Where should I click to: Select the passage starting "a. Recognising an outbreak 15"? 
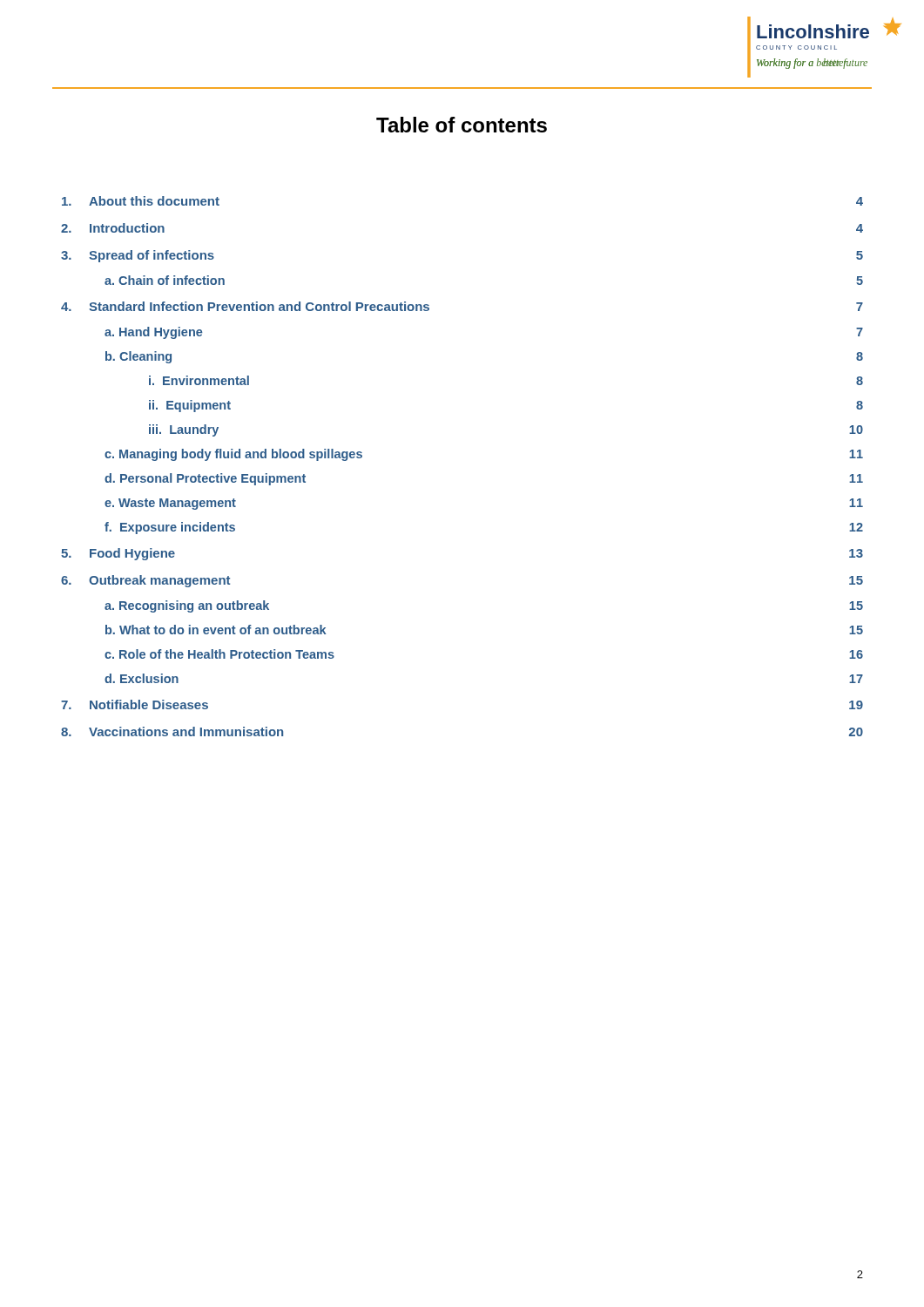[x=189, y=606]
